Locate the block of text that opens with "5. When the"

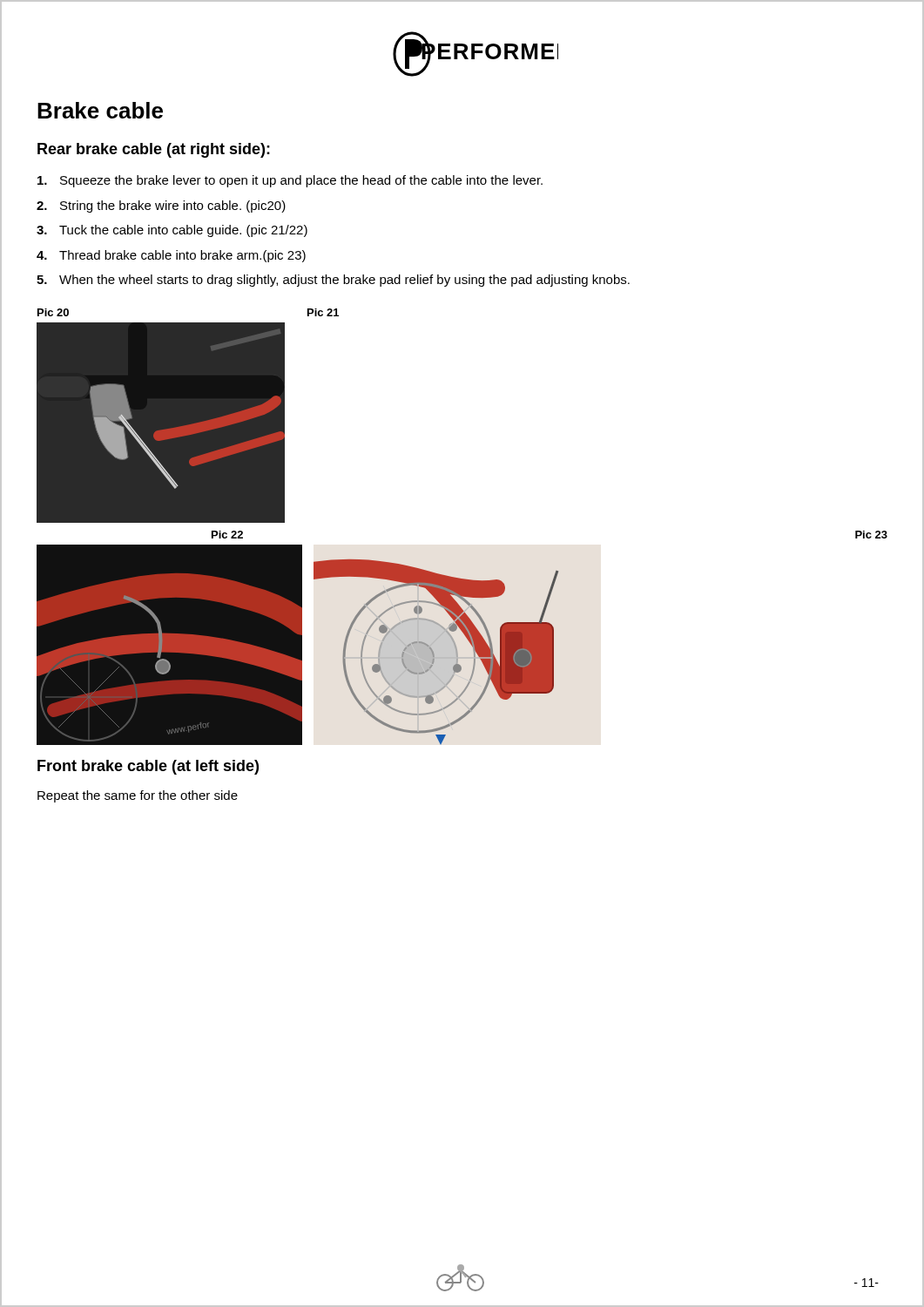click(x=334, y=280)
